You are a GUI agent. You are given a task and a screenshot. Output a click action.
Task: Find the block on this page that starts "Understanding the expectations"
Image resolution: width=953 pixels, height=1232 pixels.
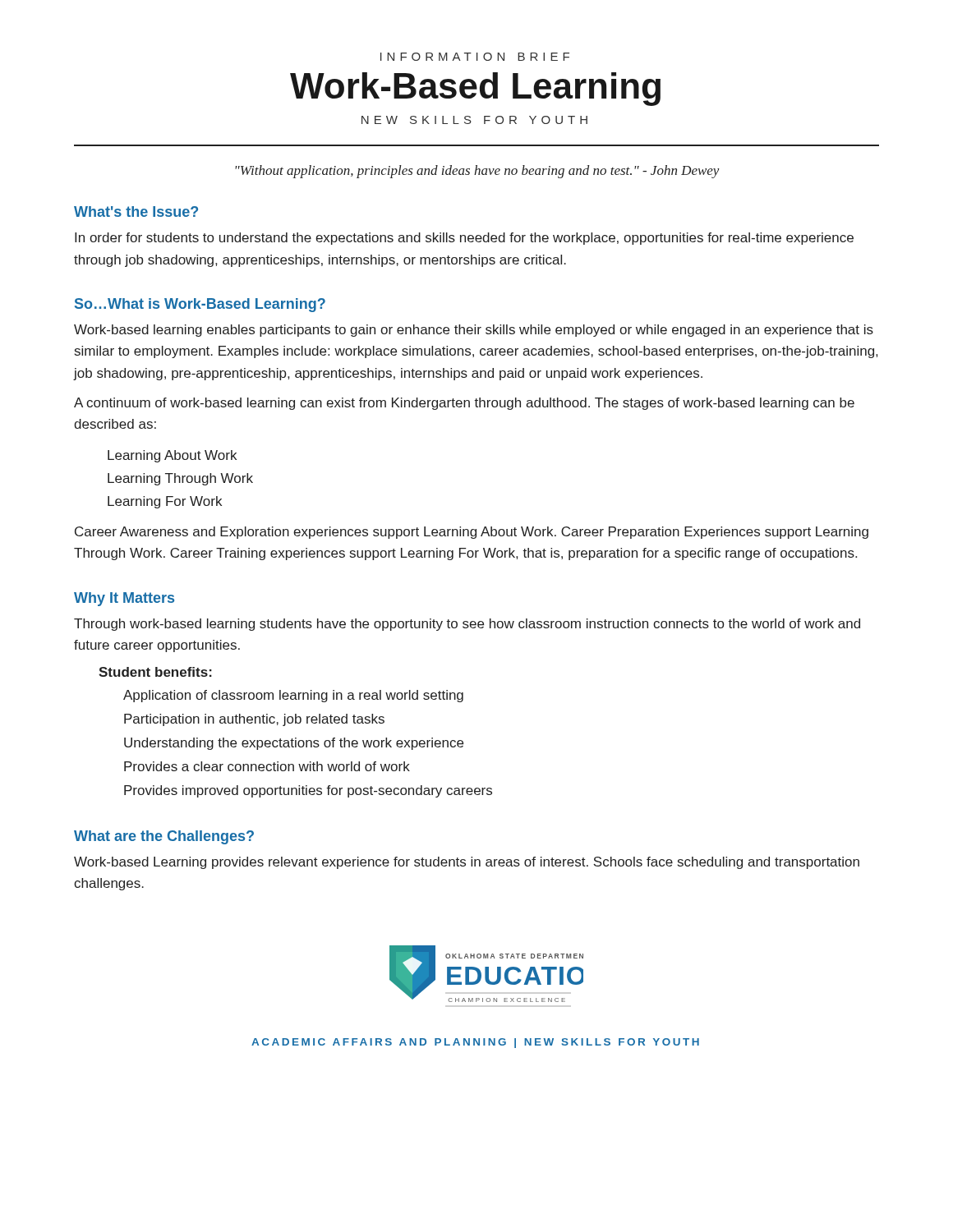click(294, 743)
